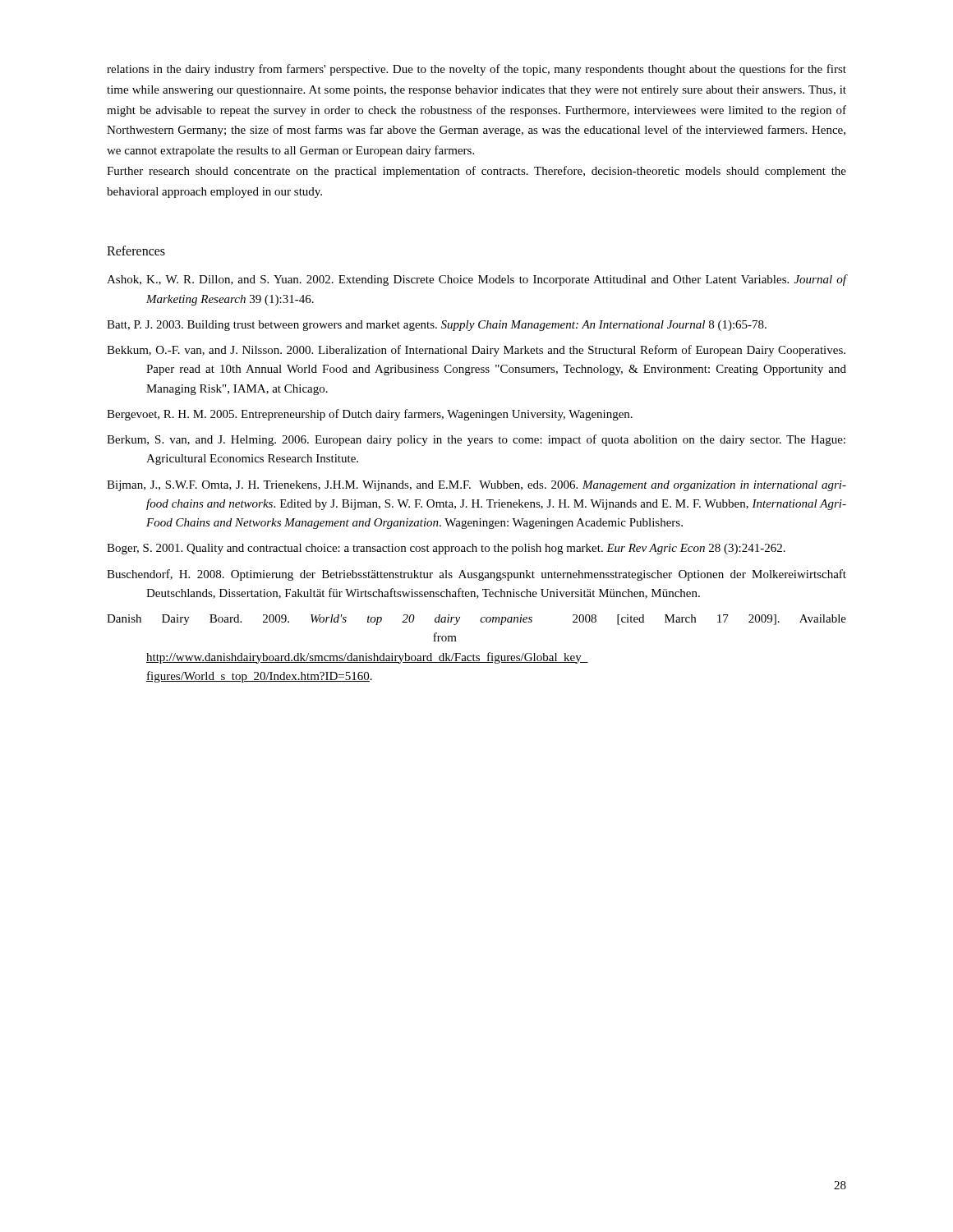The width and height of the screenshot is (953, 1232).
Task: Select the list item with the text "Buschendorf, H. 2008. Optimierung der Betriebsstättenstruktur als Ausgangspunkt"
Action: coord(476,583)
